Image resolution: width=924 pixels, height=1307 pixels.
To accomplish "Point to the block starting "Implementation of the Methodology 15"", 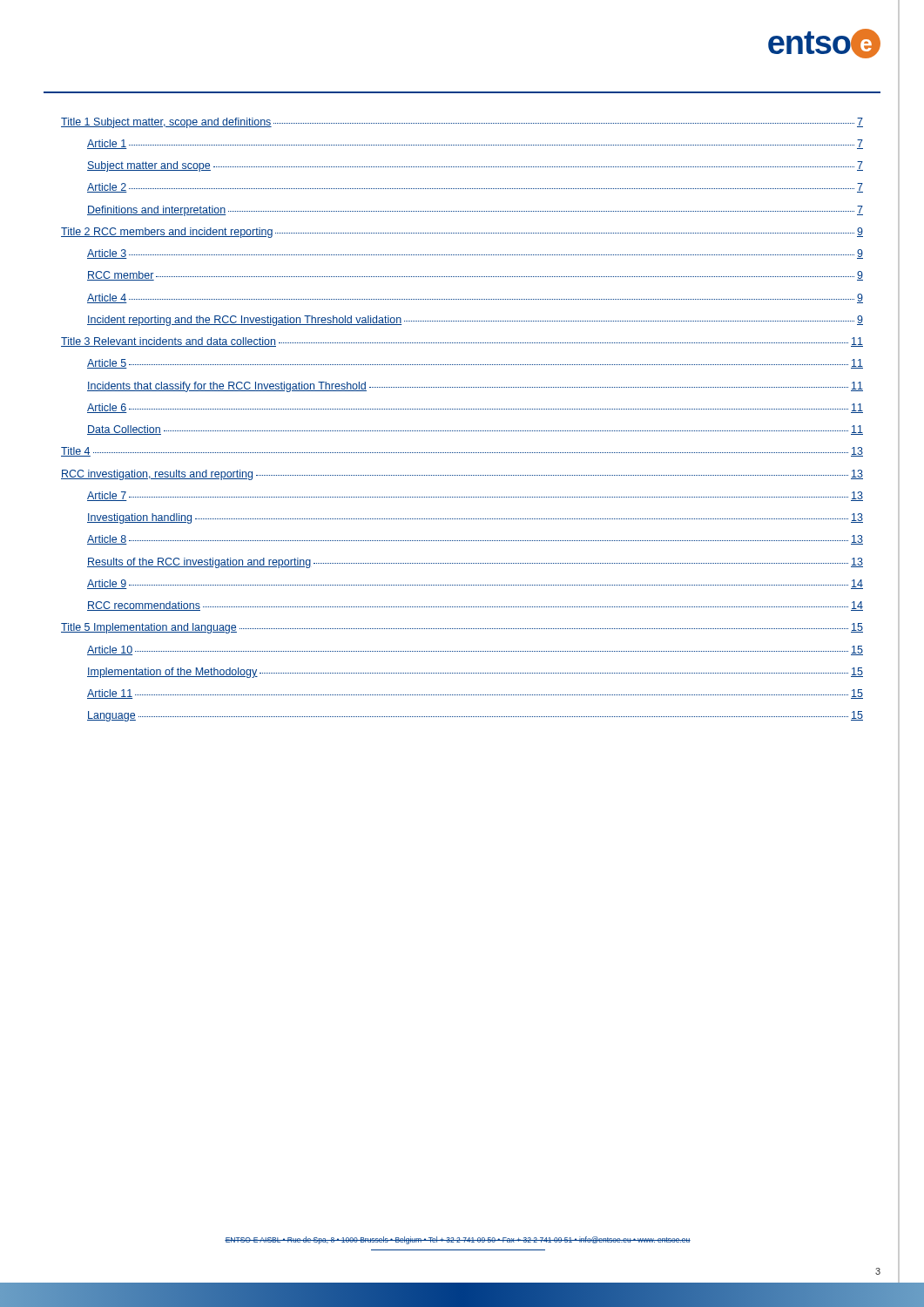I will [x=475, y=672].
